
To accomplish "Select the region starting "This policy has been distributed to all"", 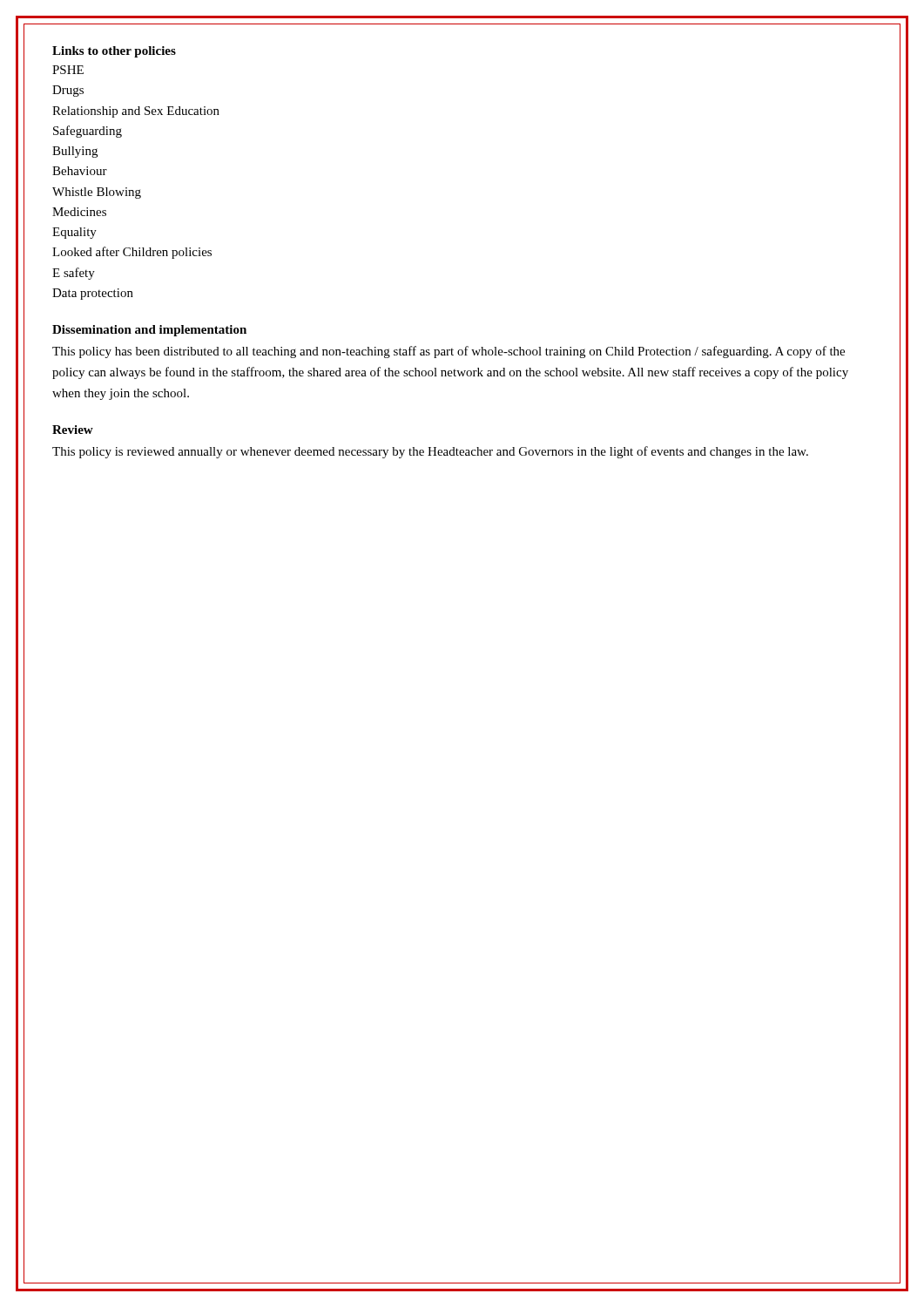I will 450,372.
